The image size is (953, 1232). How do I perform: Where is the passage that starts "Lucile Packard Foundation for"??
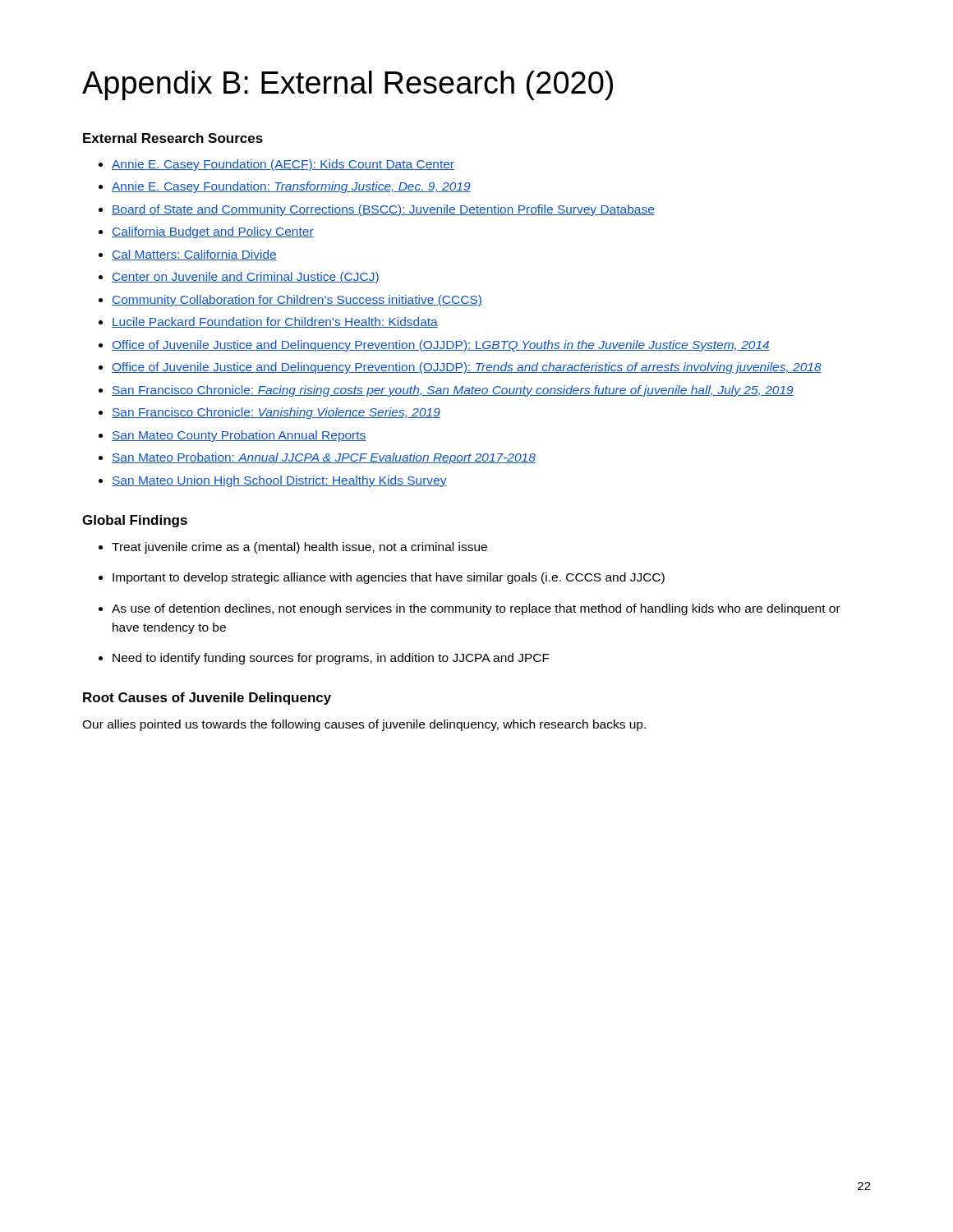[275, 322]
